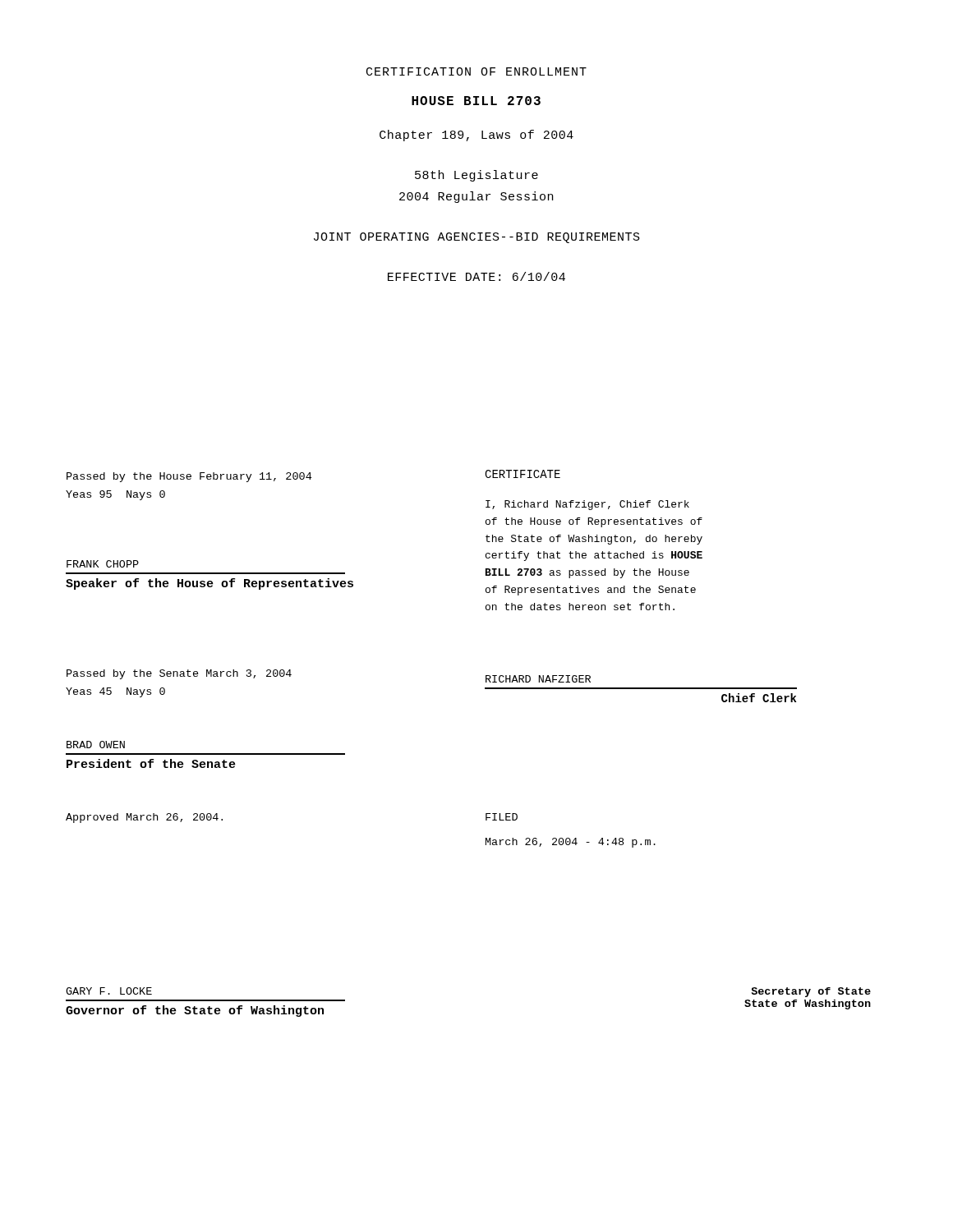Locate the block starting "BRAD OWEN President"
Screen dimensions: 1232x953
click(242, 756)
